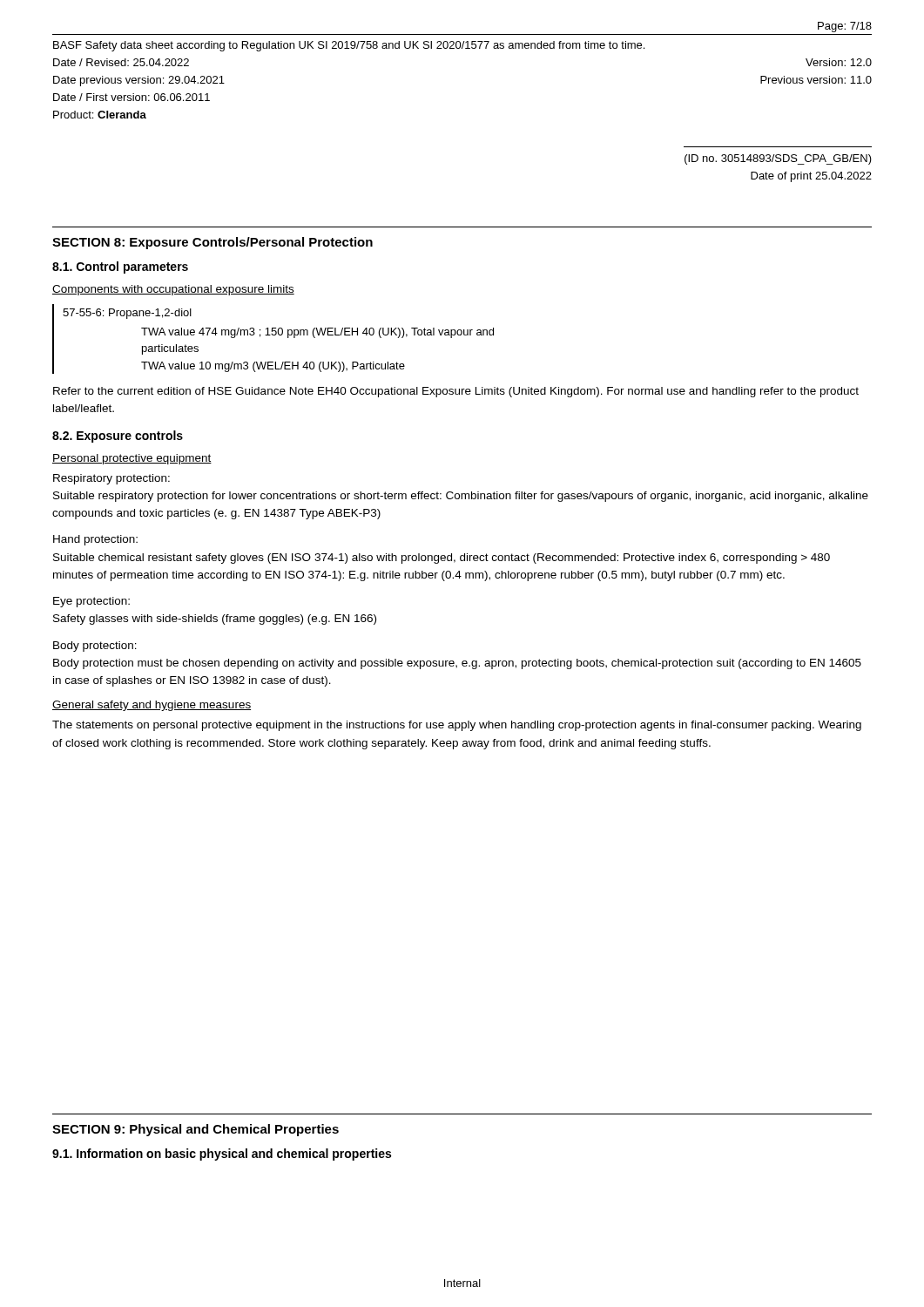
Task: Select the text block containing "Eye protection: Safety glasses"
Action: (91, 602)
